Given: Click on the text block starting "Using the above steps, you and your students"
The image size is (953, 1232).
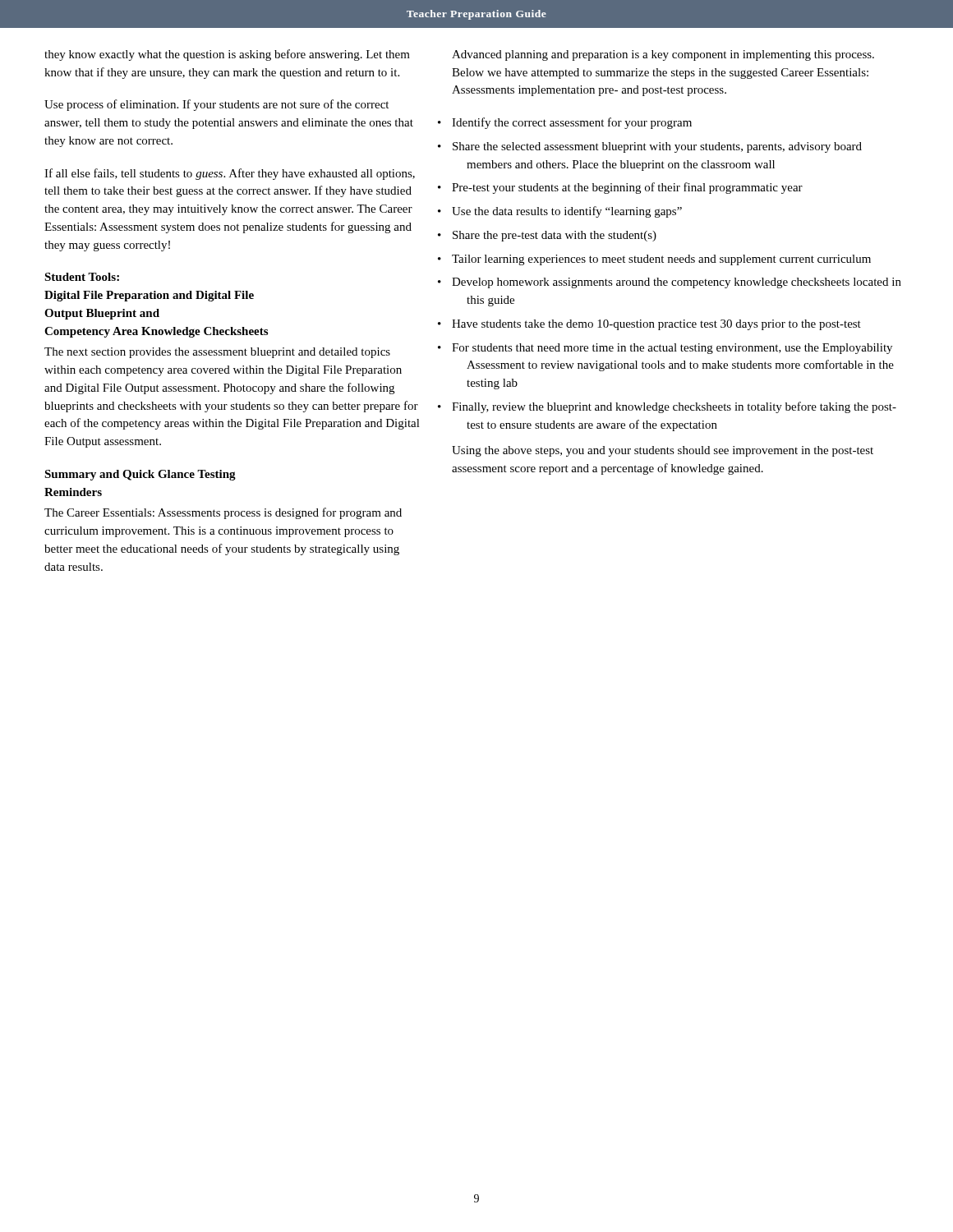Looking at the screenshot, I should [x=663, y=459].
